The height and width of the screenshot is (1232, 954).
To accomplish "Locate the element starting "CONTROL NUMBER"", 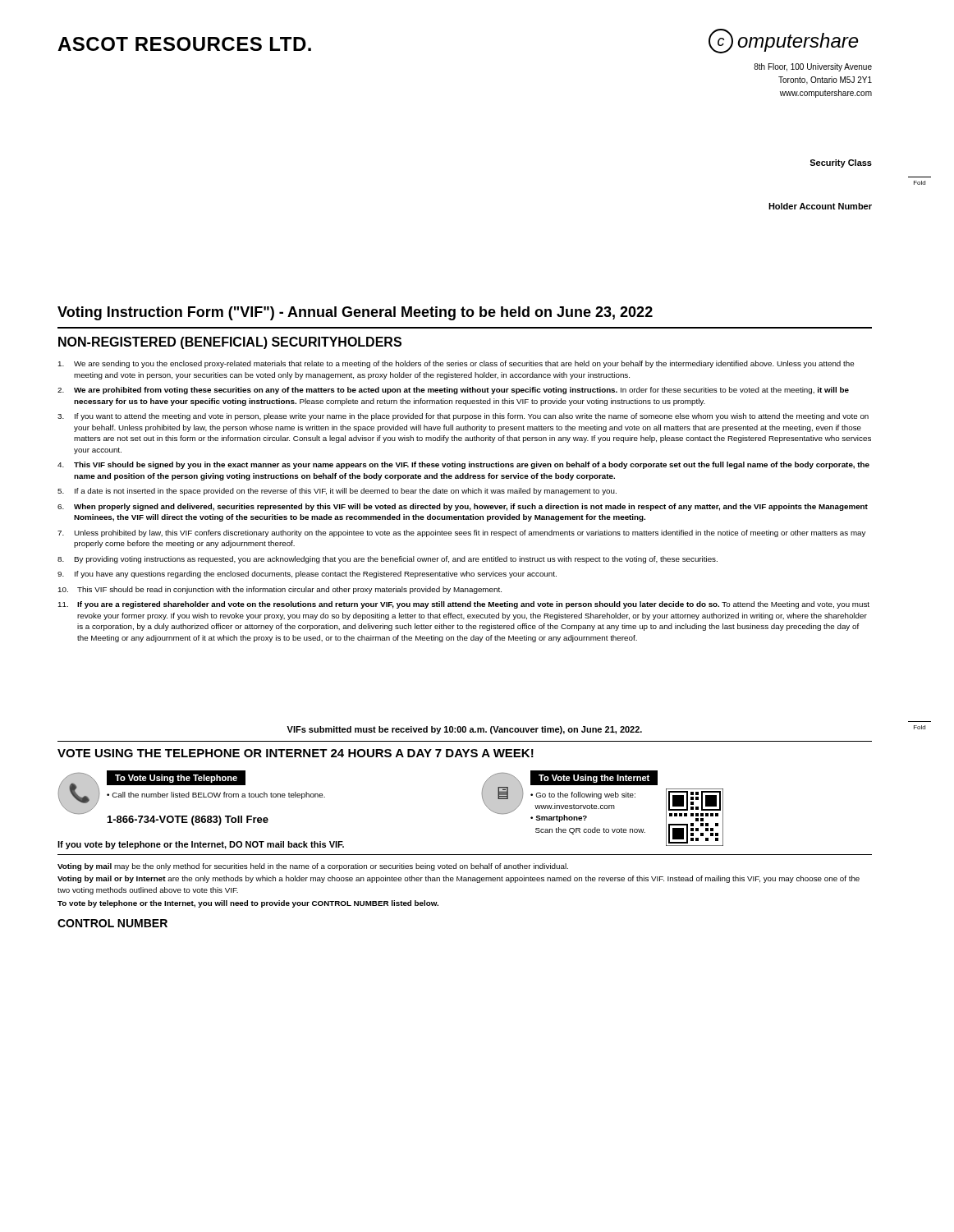I will pos(113,923).
